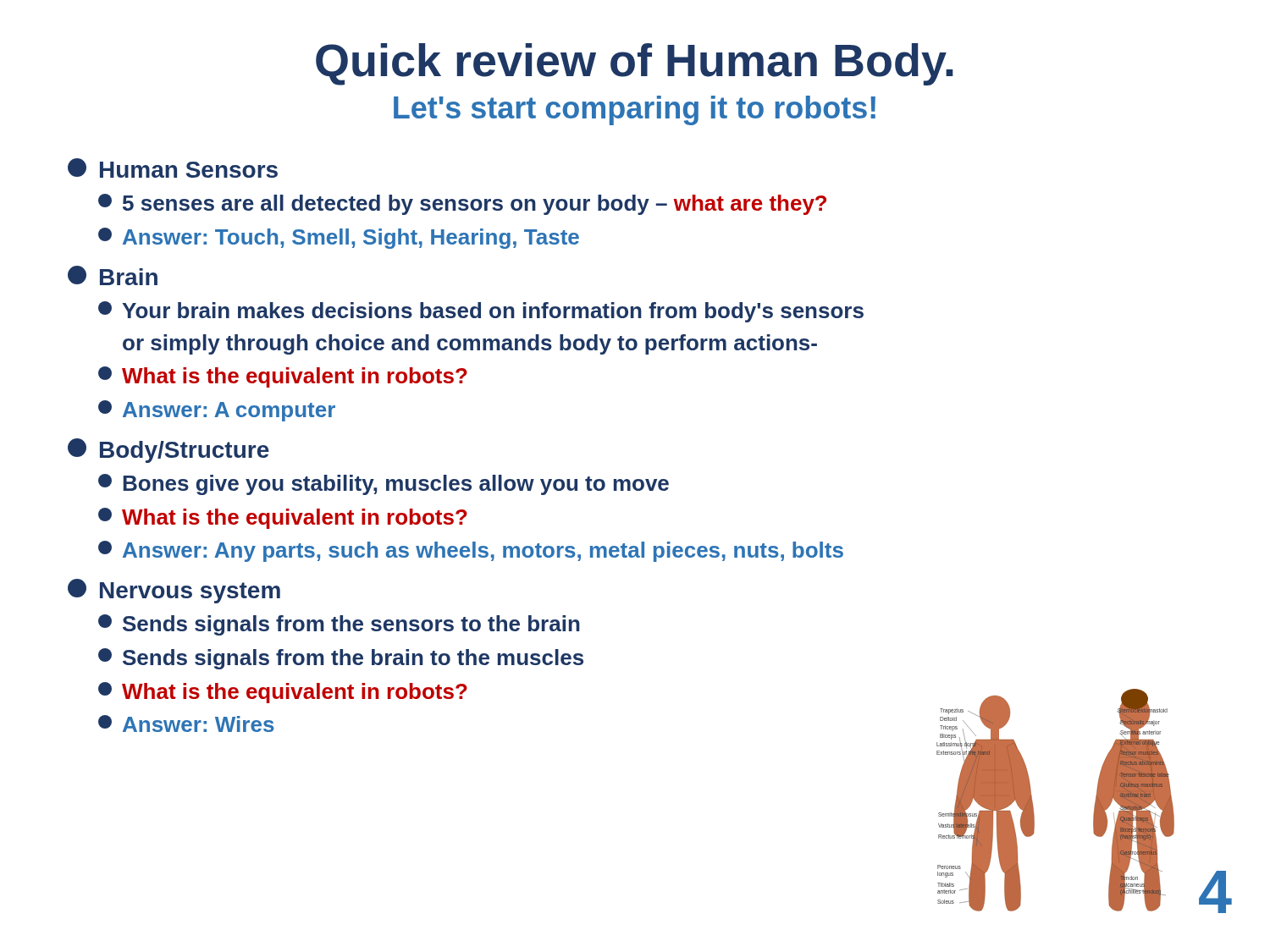The width and height of the screenshot is (1270, 952).
Task: Point to the region starting "Sends signals from the sensors to"
Action: [x=339, y=625]
